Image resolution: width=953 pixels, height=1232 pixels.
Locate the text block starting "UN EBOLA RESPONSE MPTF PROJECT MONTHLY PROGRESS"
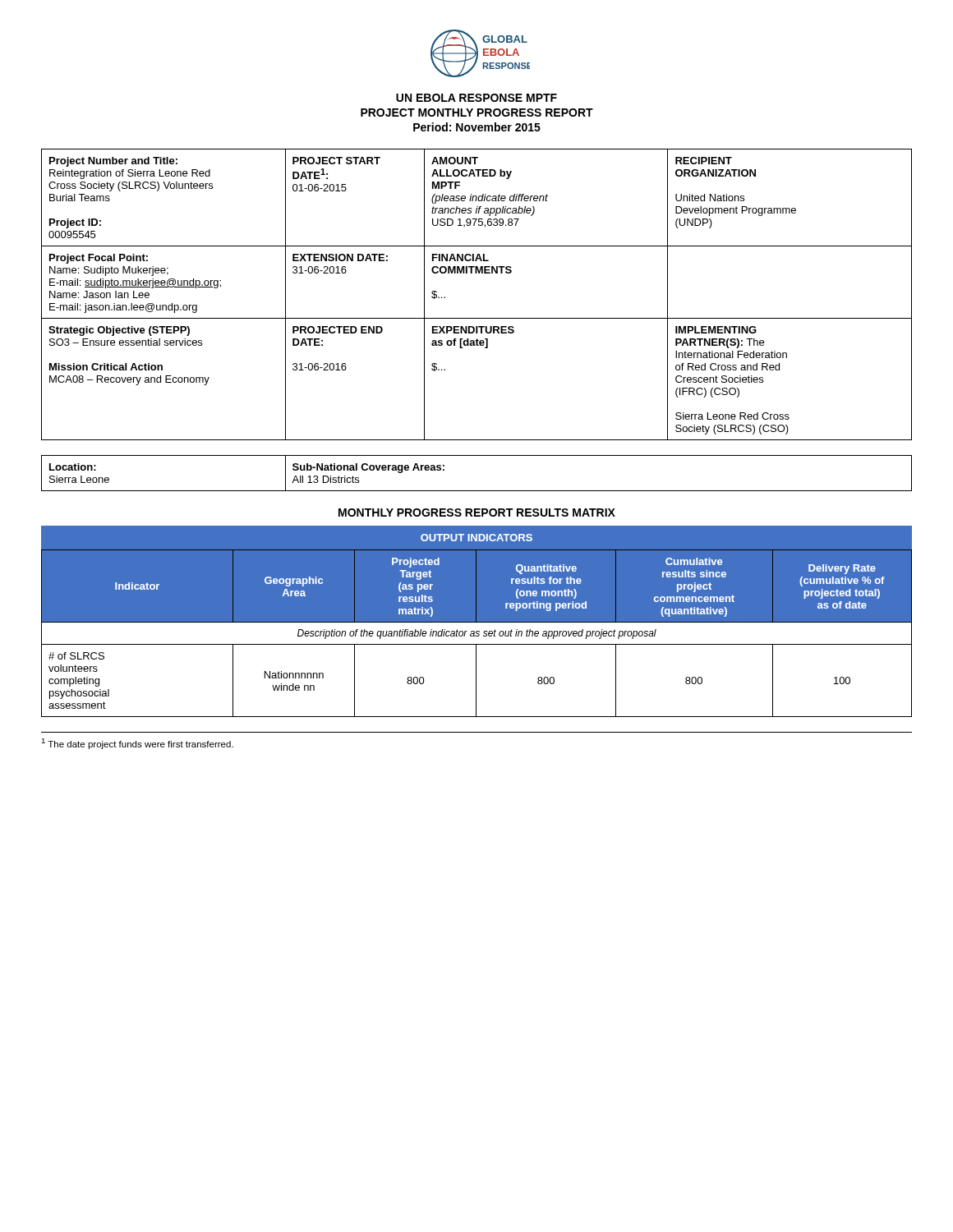click(x=476, y=113)
